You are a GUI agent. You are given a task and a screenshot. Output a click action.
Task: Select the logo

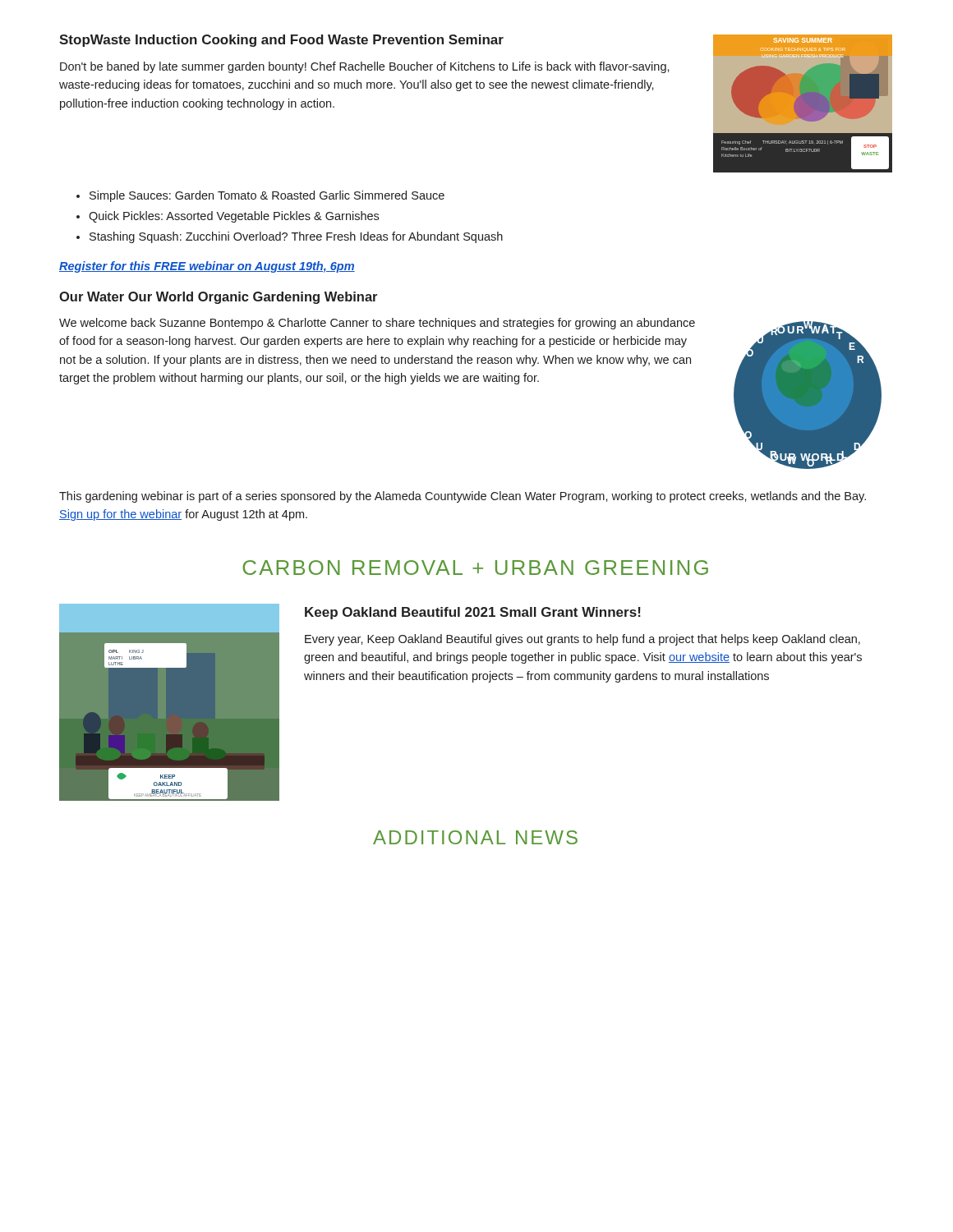(812, 396)
